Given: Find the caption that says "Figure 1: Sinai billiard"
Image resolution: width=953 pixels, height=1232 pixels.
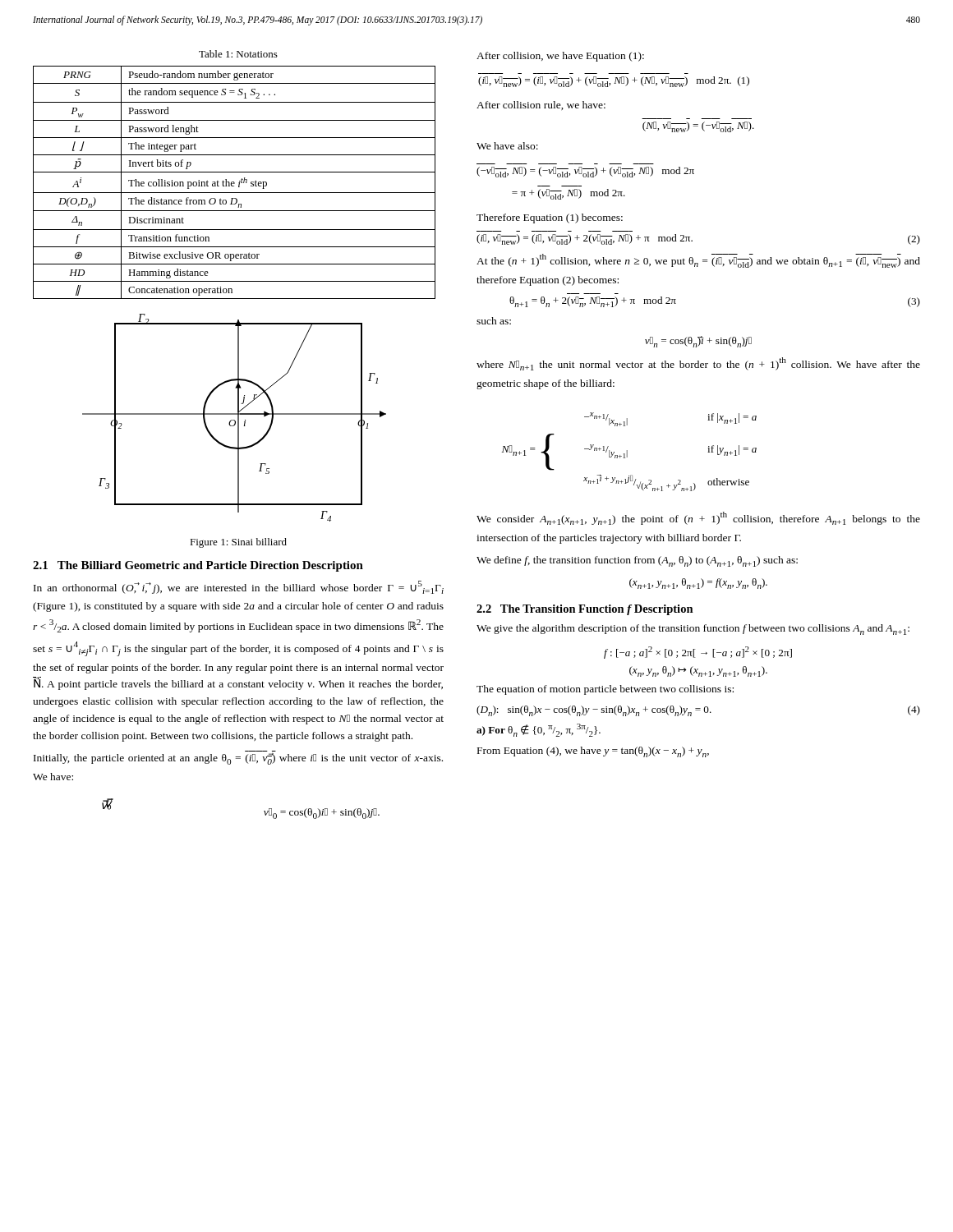Looking at the screenshot, I should coord(238,541).
